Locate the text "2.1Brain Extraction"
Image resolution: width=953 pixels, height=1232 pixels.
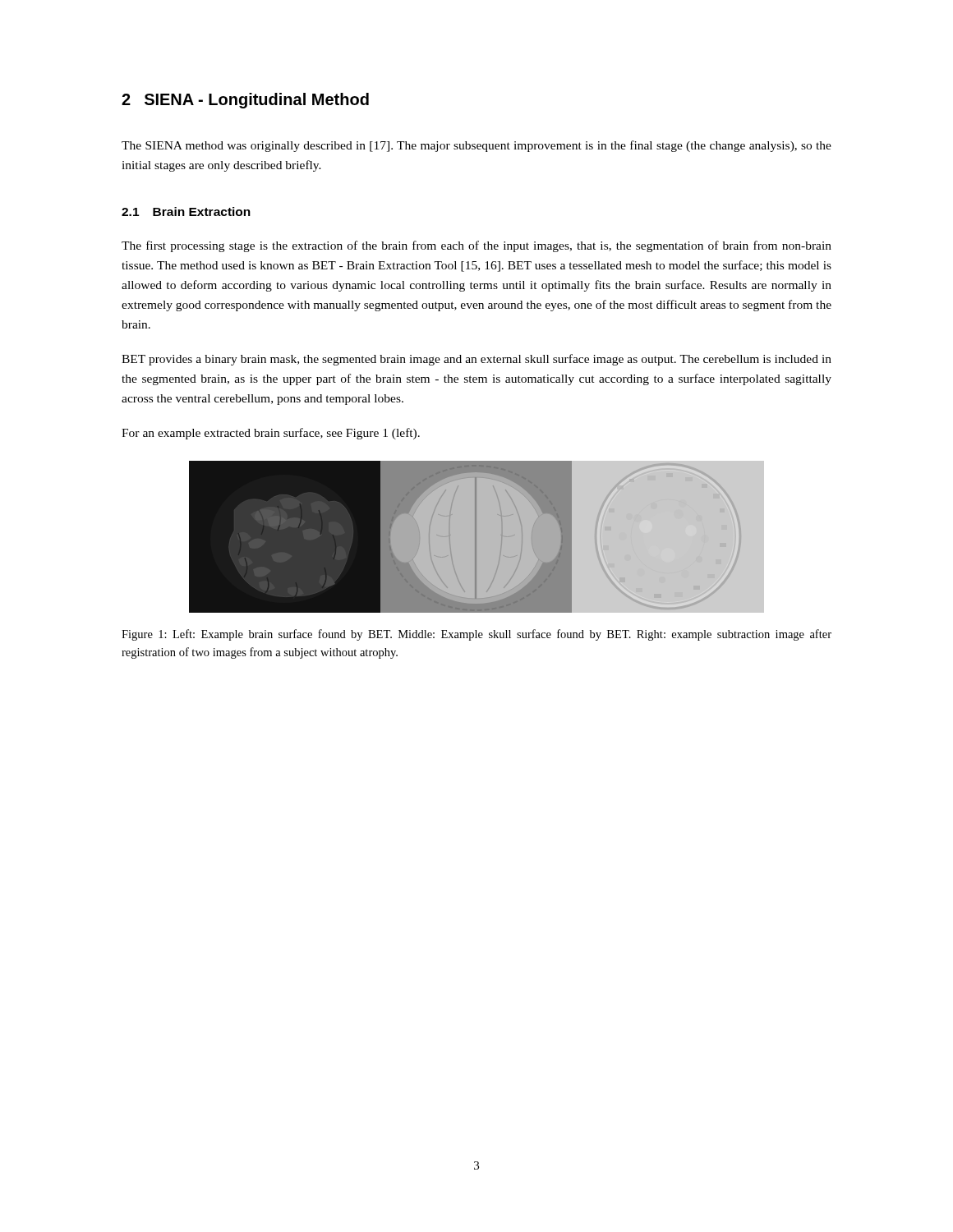[x=186, y=212]
